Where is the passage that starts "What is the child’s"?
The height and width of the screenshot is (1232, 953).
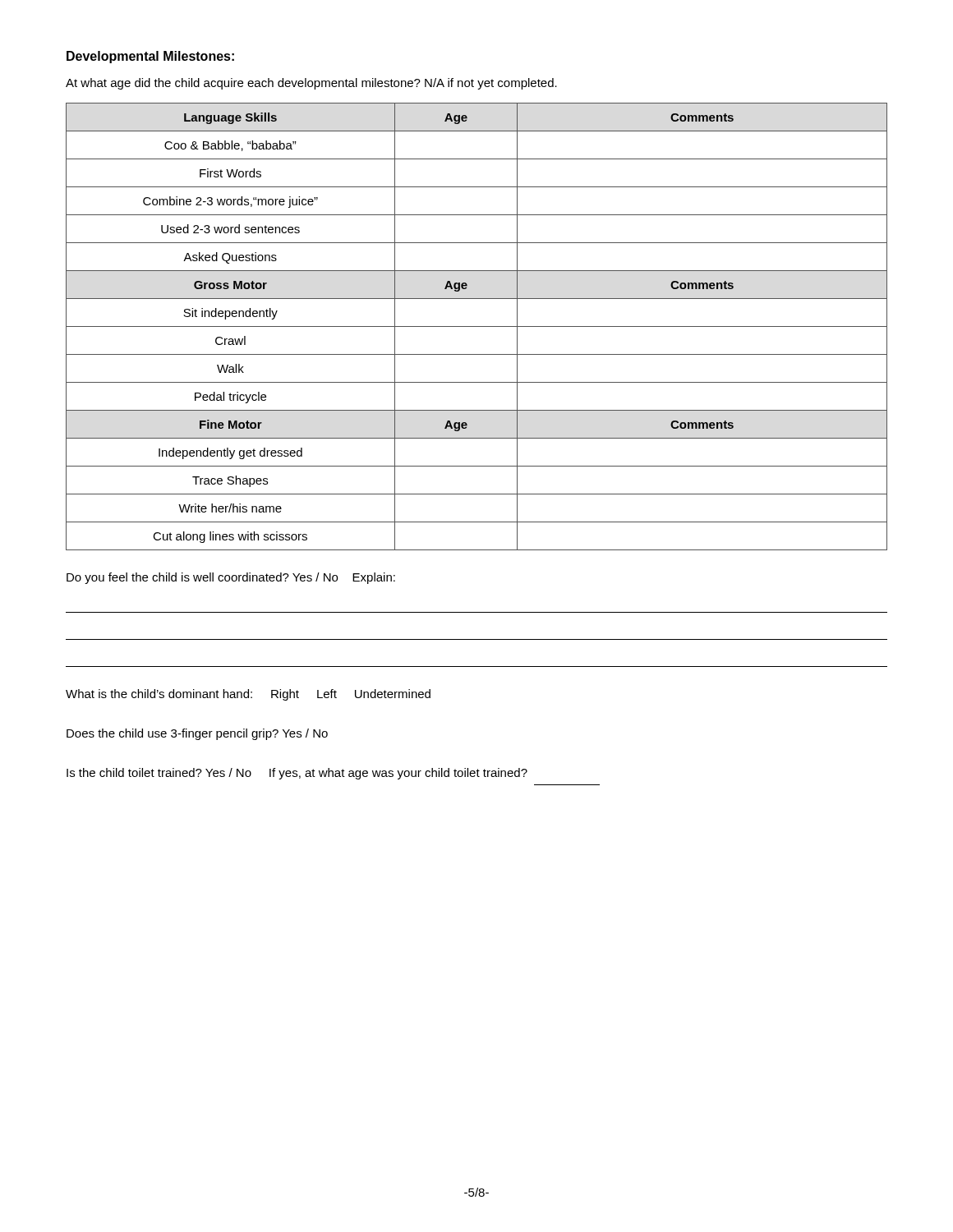coord(249,694)
